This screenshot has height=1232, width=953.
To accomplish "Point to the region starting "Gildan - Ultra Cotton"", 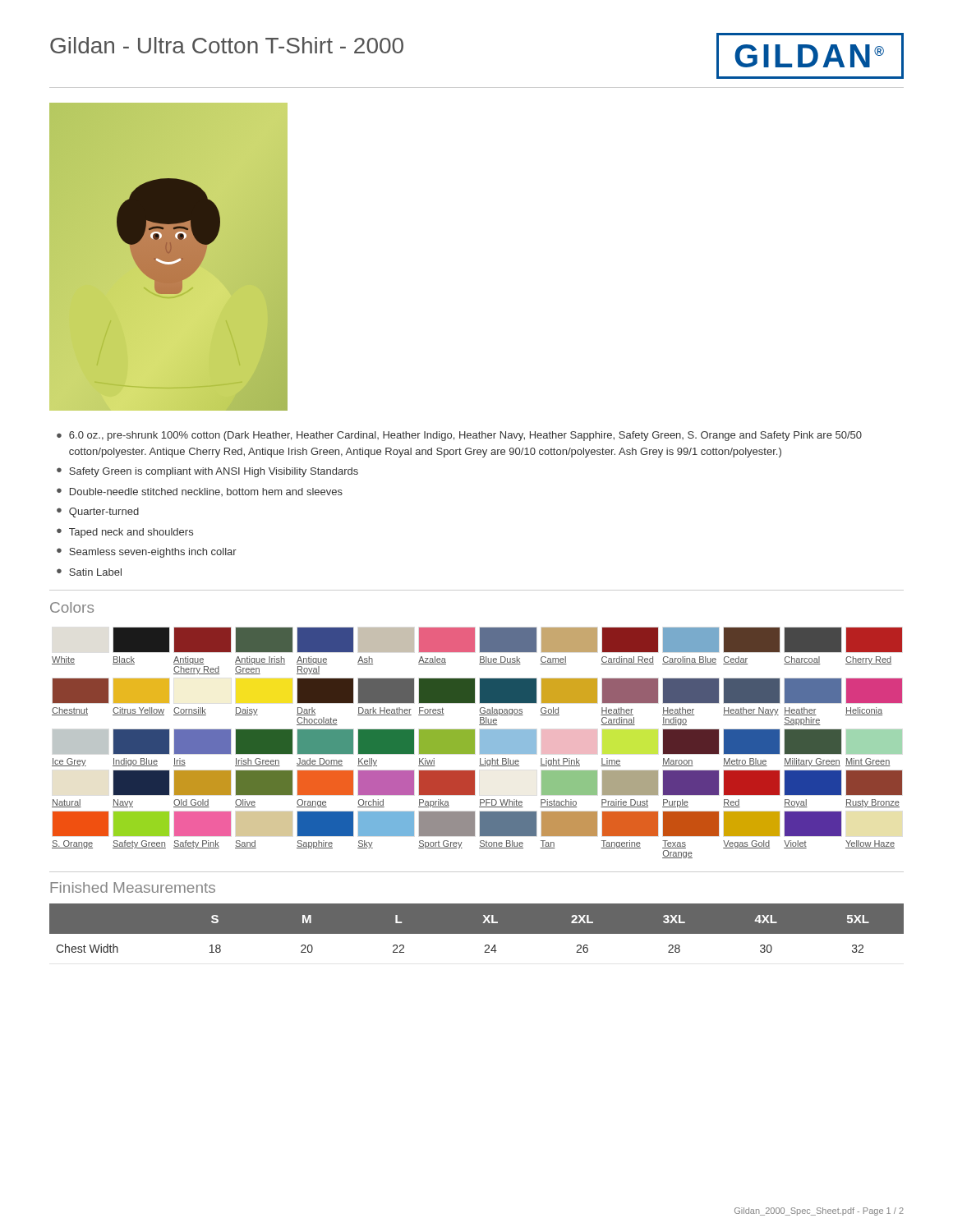I will 226,53.
